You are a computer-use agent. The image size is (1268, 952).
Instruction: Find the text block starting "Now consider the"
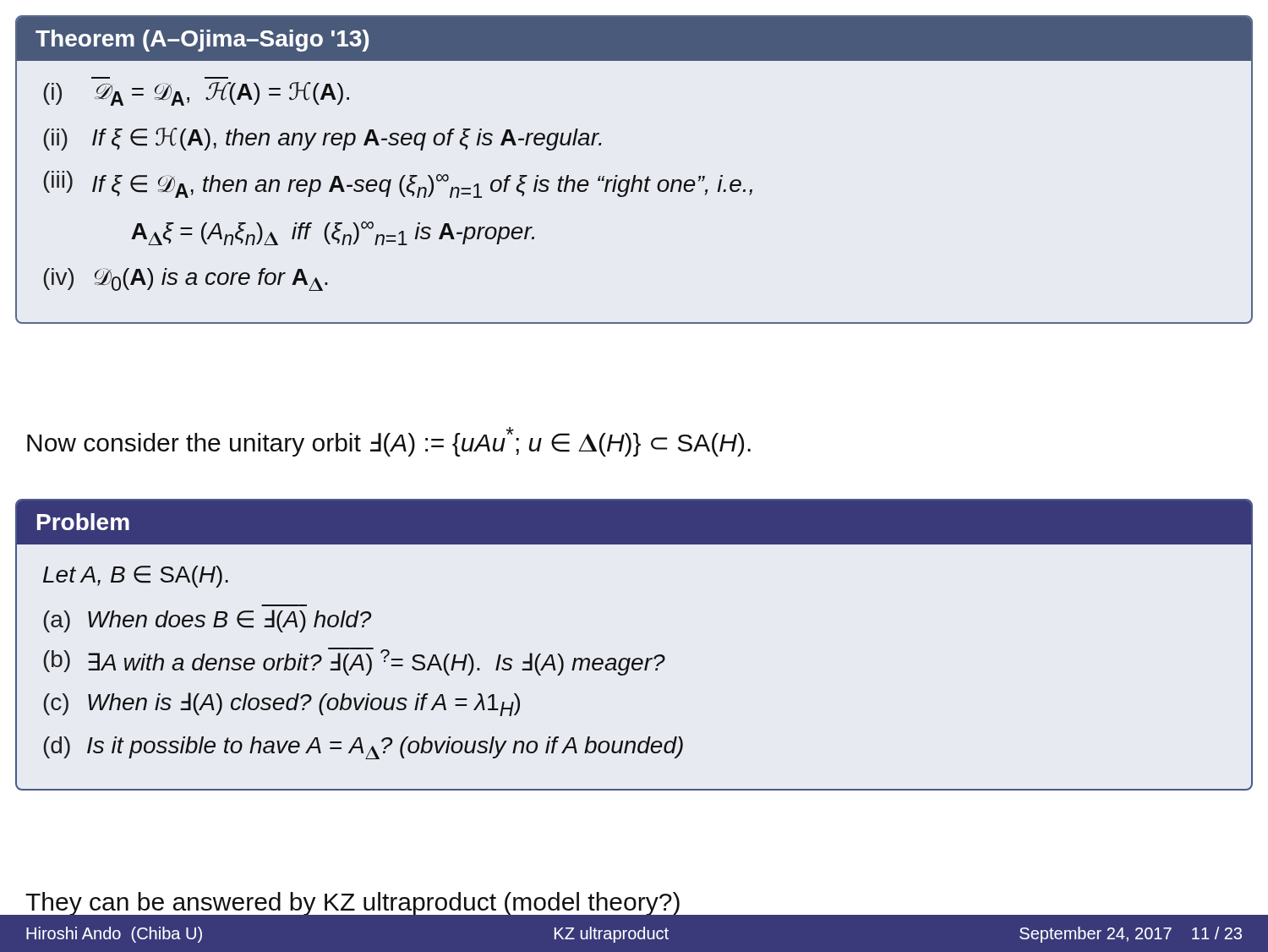[x=389, y=440]
